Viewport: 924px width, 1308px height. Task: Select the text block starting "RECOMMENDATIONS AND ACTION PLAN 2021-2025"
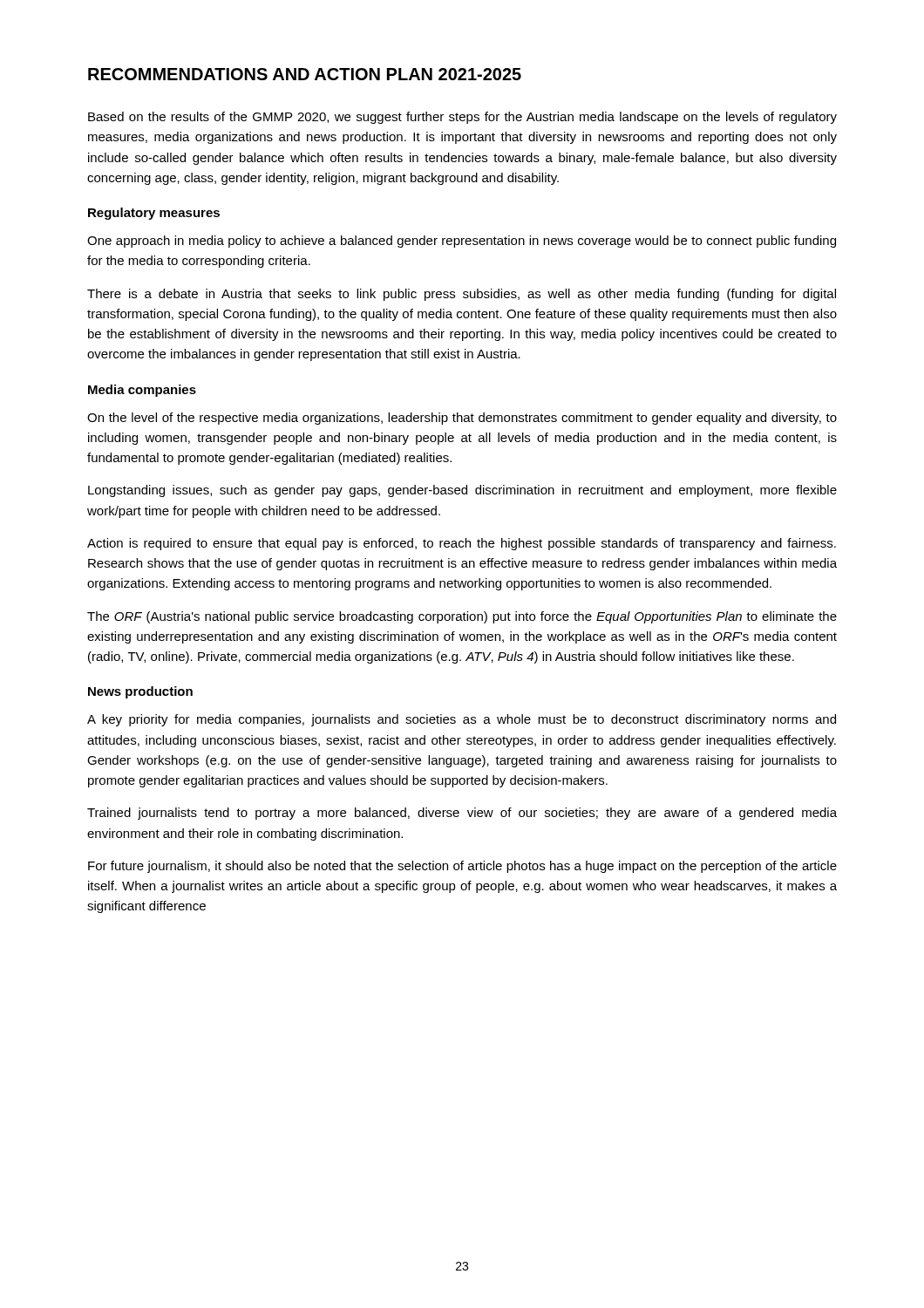304,74
